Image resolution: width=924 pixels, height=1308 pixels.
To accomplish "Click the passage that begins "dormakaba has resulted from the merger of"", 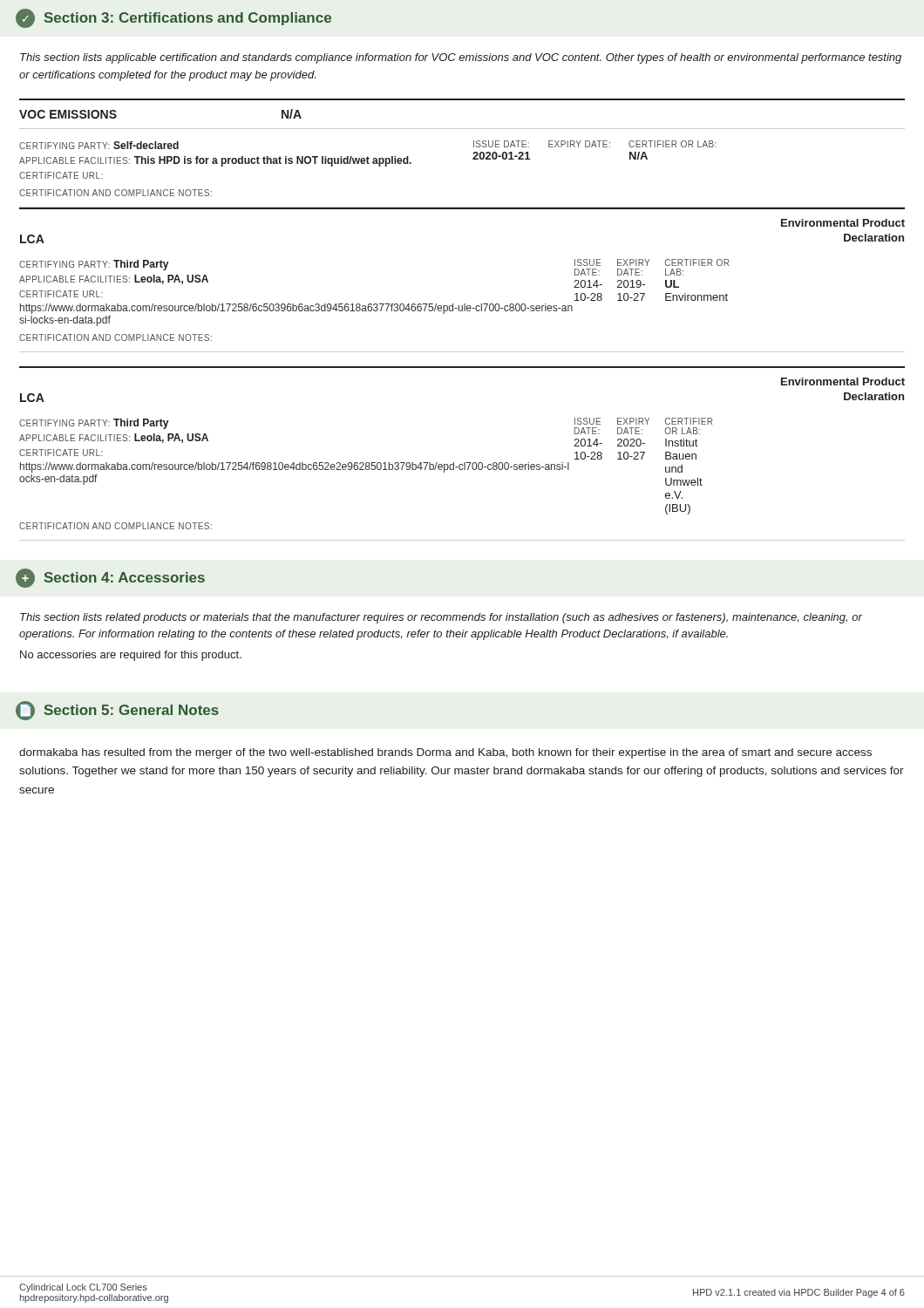I will click(461, 771).
